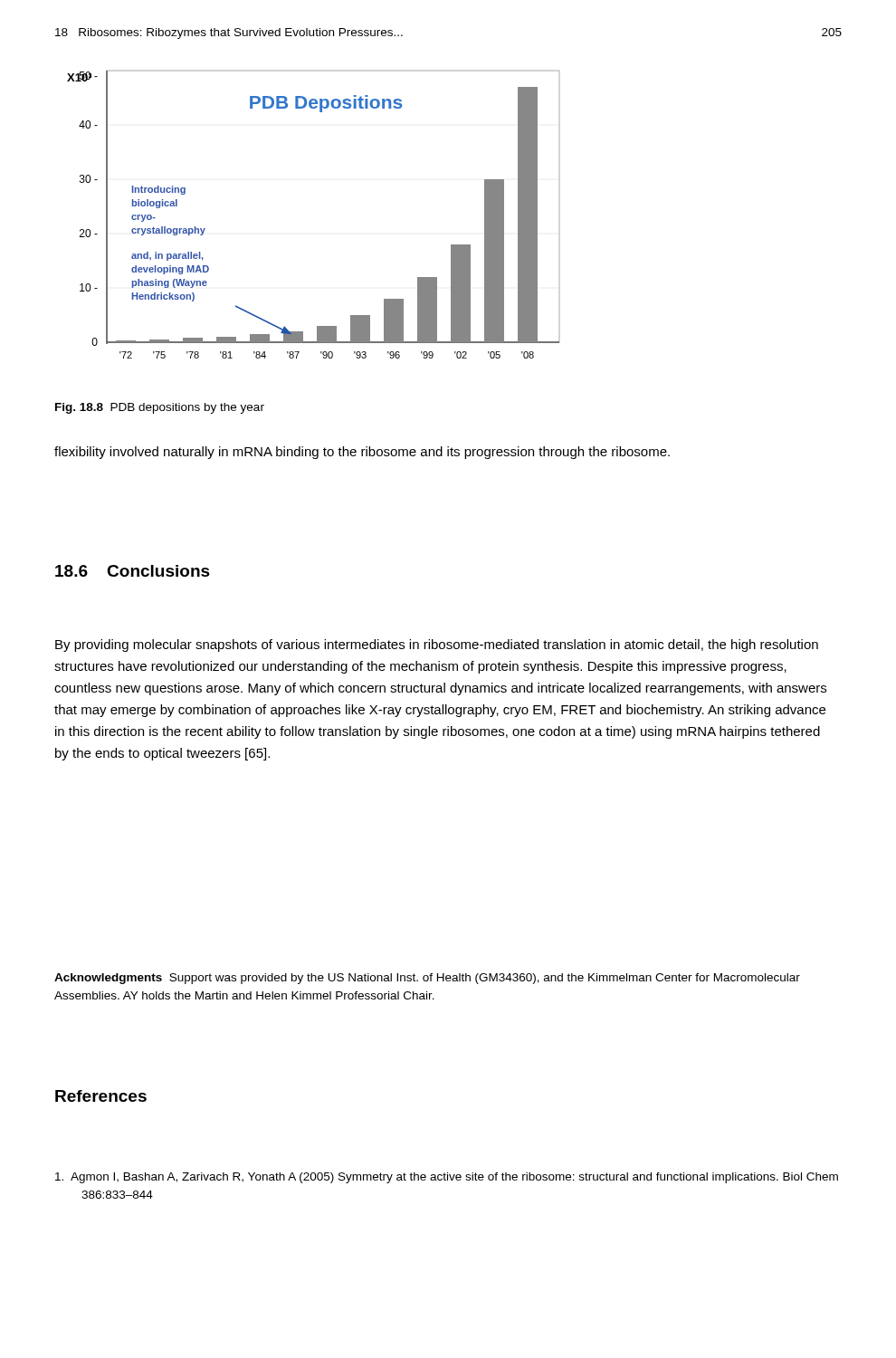Point to the block beginning "flexibility involved naturally in"
The width and height of the screenshot is (896, 1358).
[x=363, y=451]
